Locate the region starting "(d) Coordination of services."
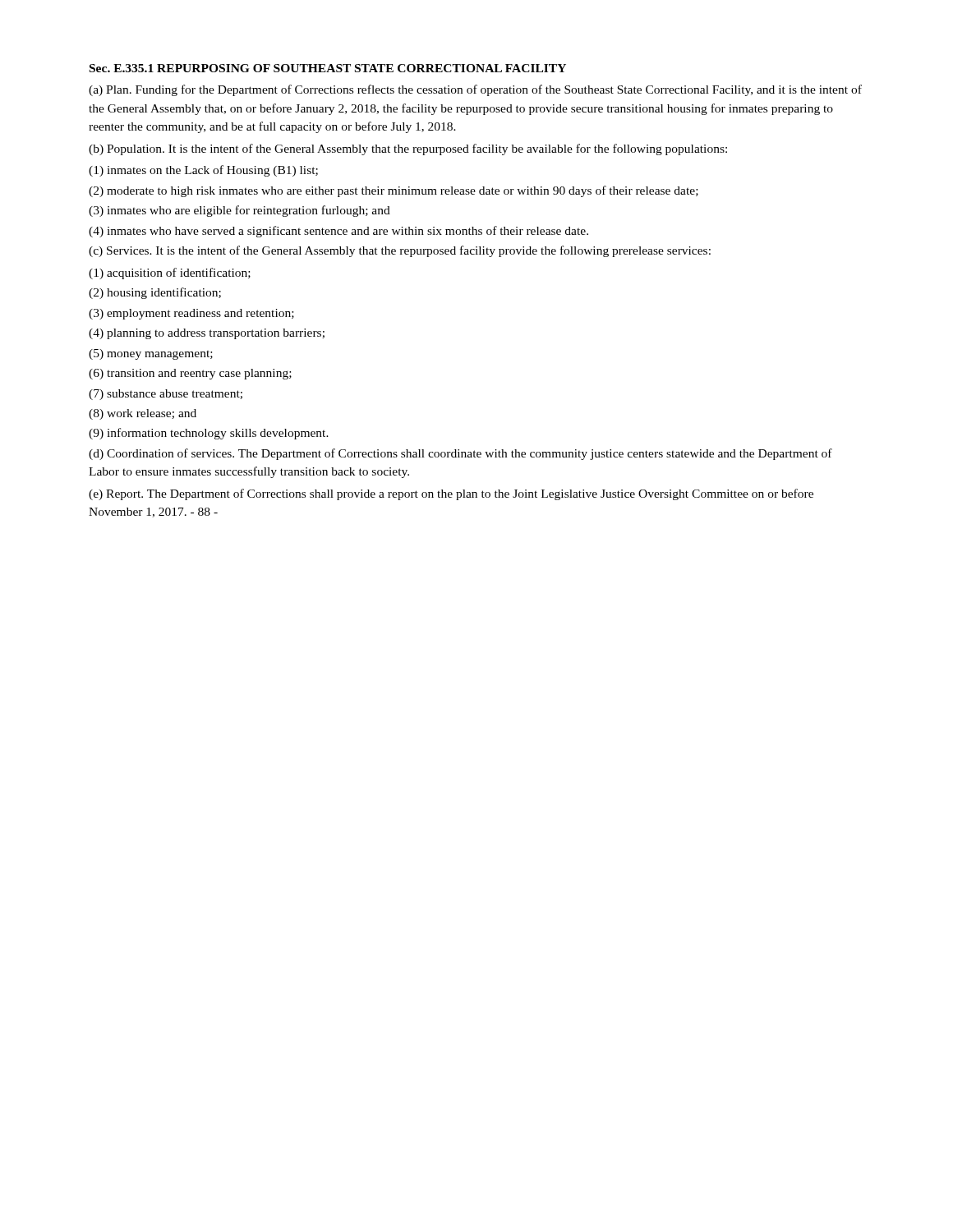This screenshot has height=1232, width=953. (x=460, y=462)
